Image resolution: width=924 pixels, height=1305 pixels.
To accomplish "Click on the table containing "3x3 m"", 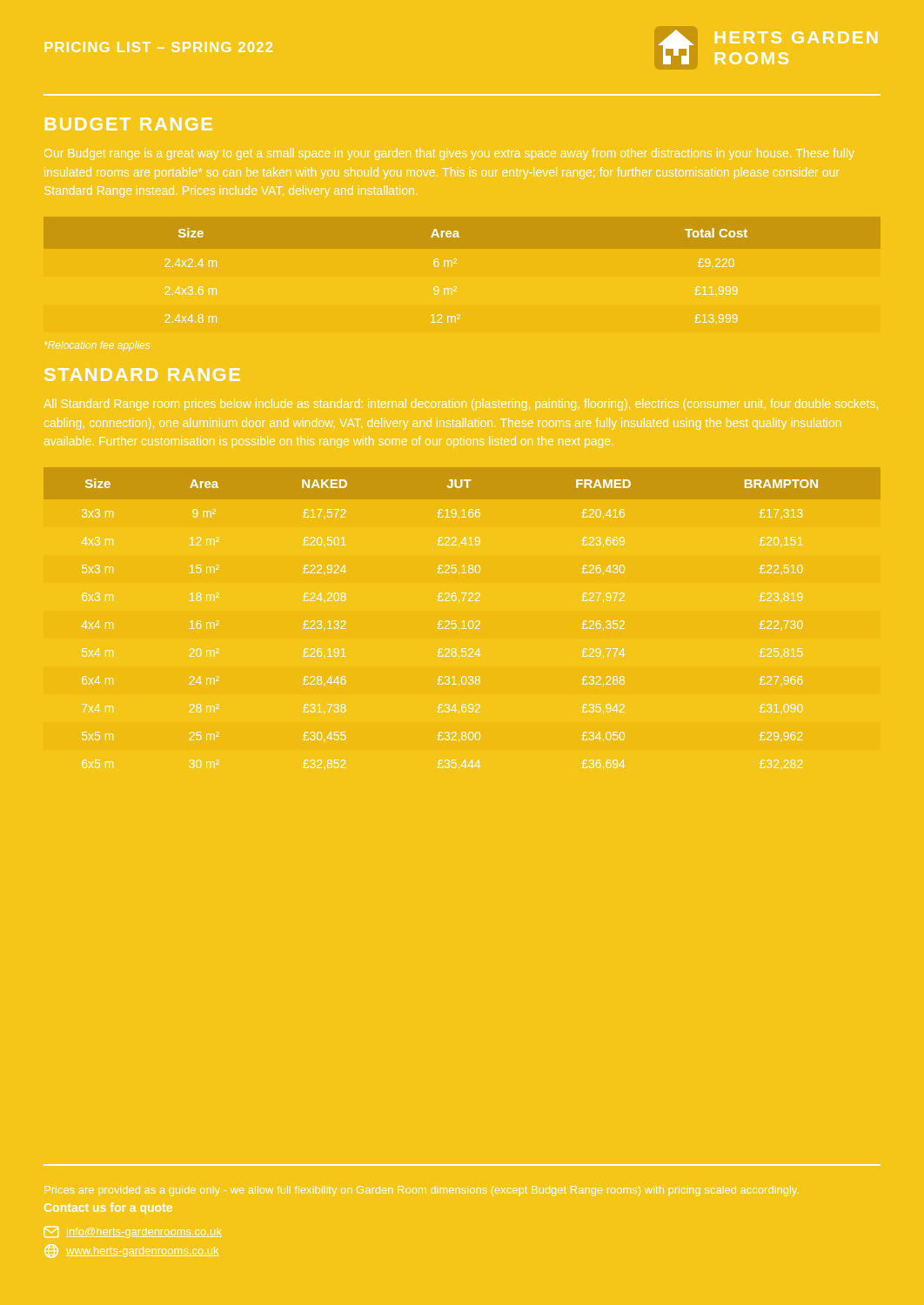I will [462, 623].
